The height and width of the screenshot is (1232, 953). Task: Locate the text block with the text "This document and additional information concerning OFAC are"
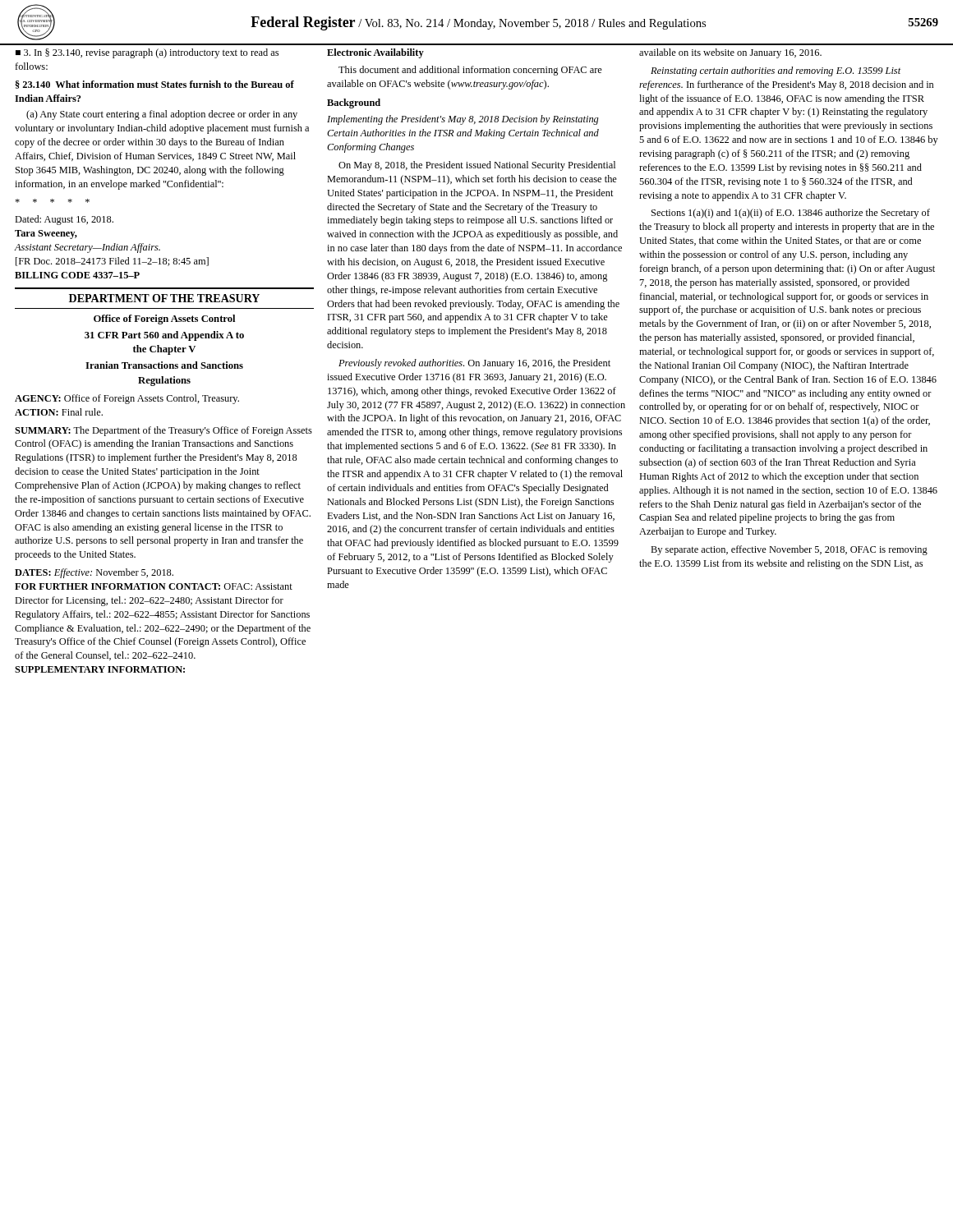(x=464, y=77)
